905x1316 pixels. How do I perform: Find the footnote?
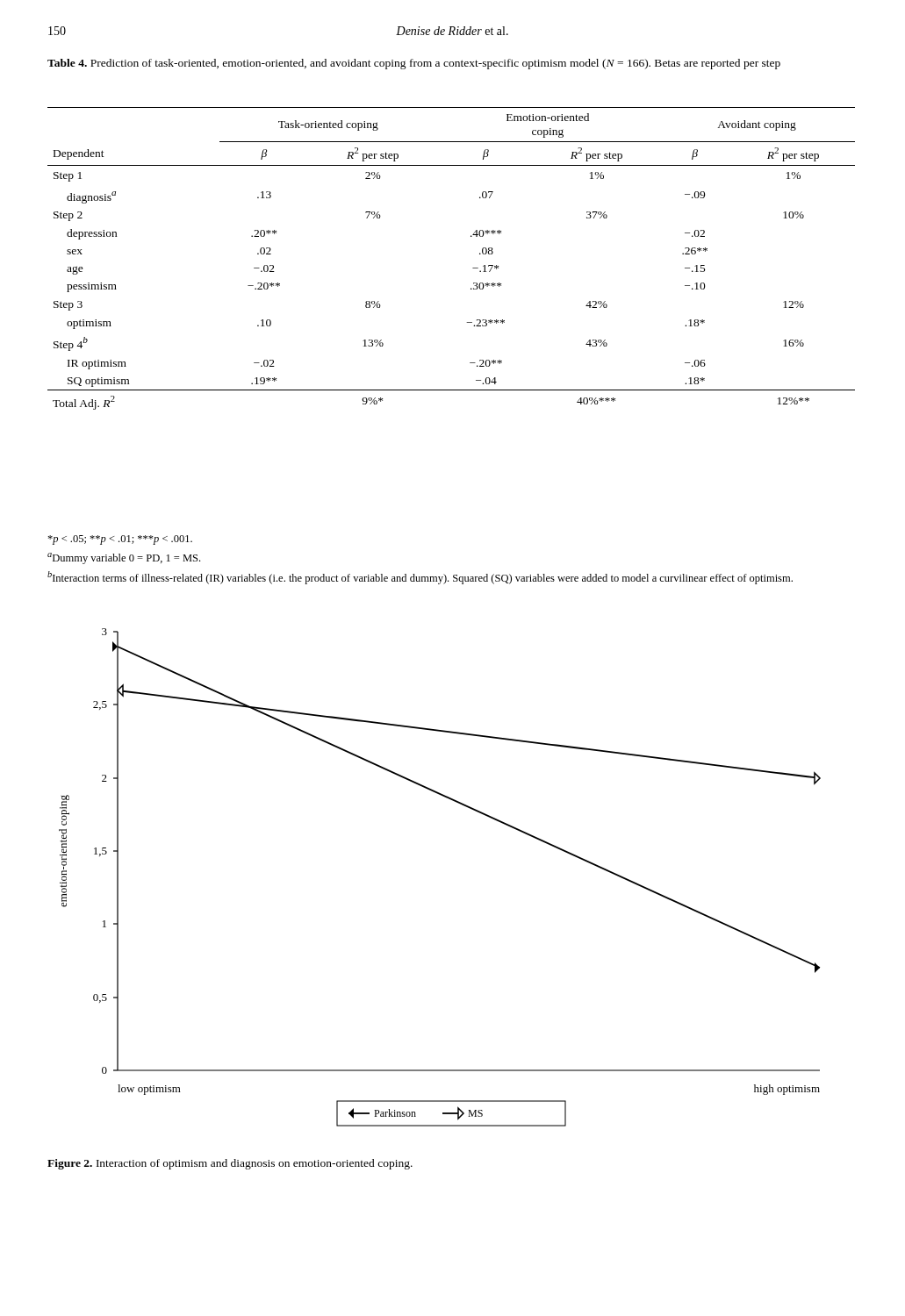click(420, 558)
